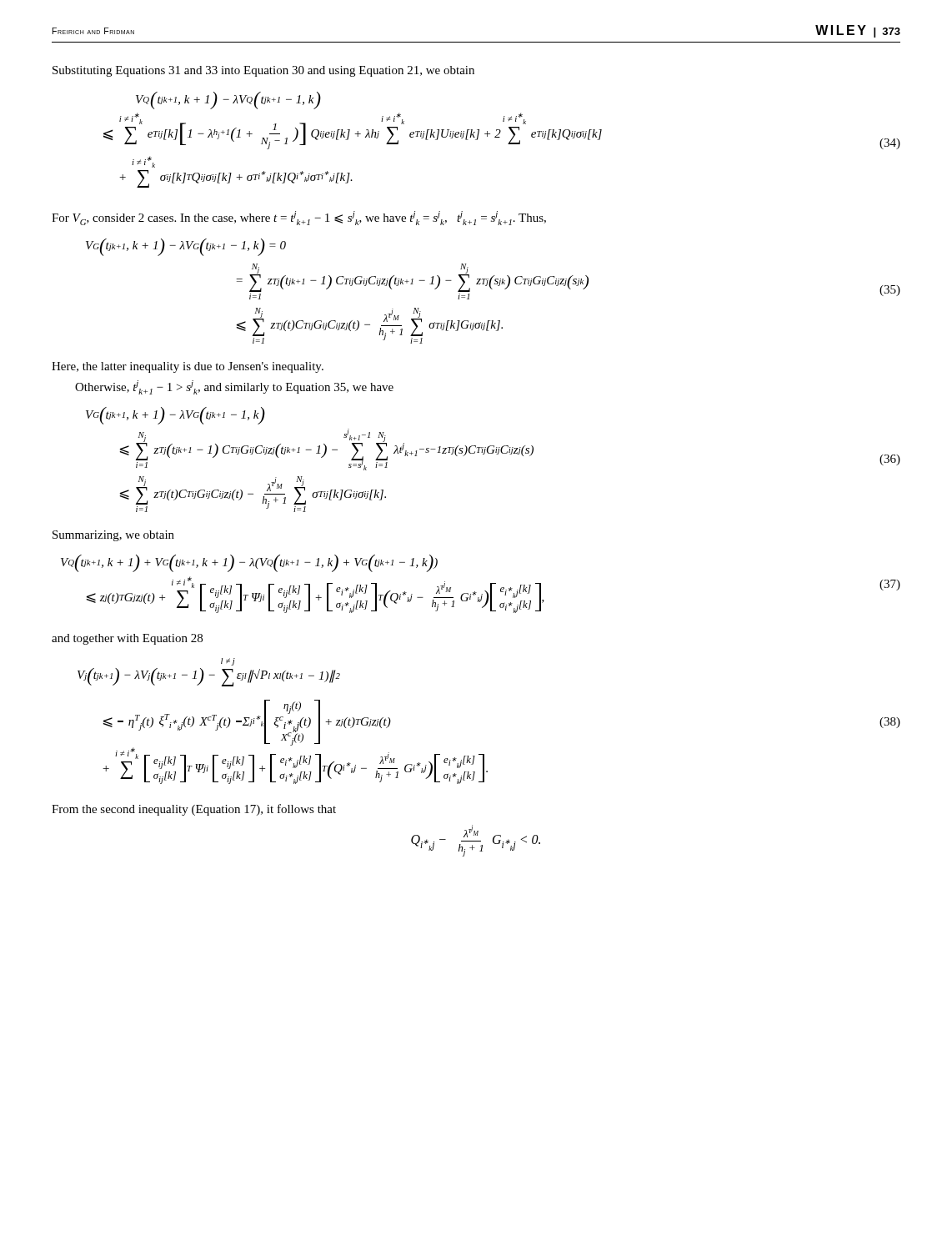The width and height of the screenshot is (952, 1251).
Task: Where is the passage that starts "Otherwise, tjk+1 − 1 >"?
Action: (x=234, y=387)
